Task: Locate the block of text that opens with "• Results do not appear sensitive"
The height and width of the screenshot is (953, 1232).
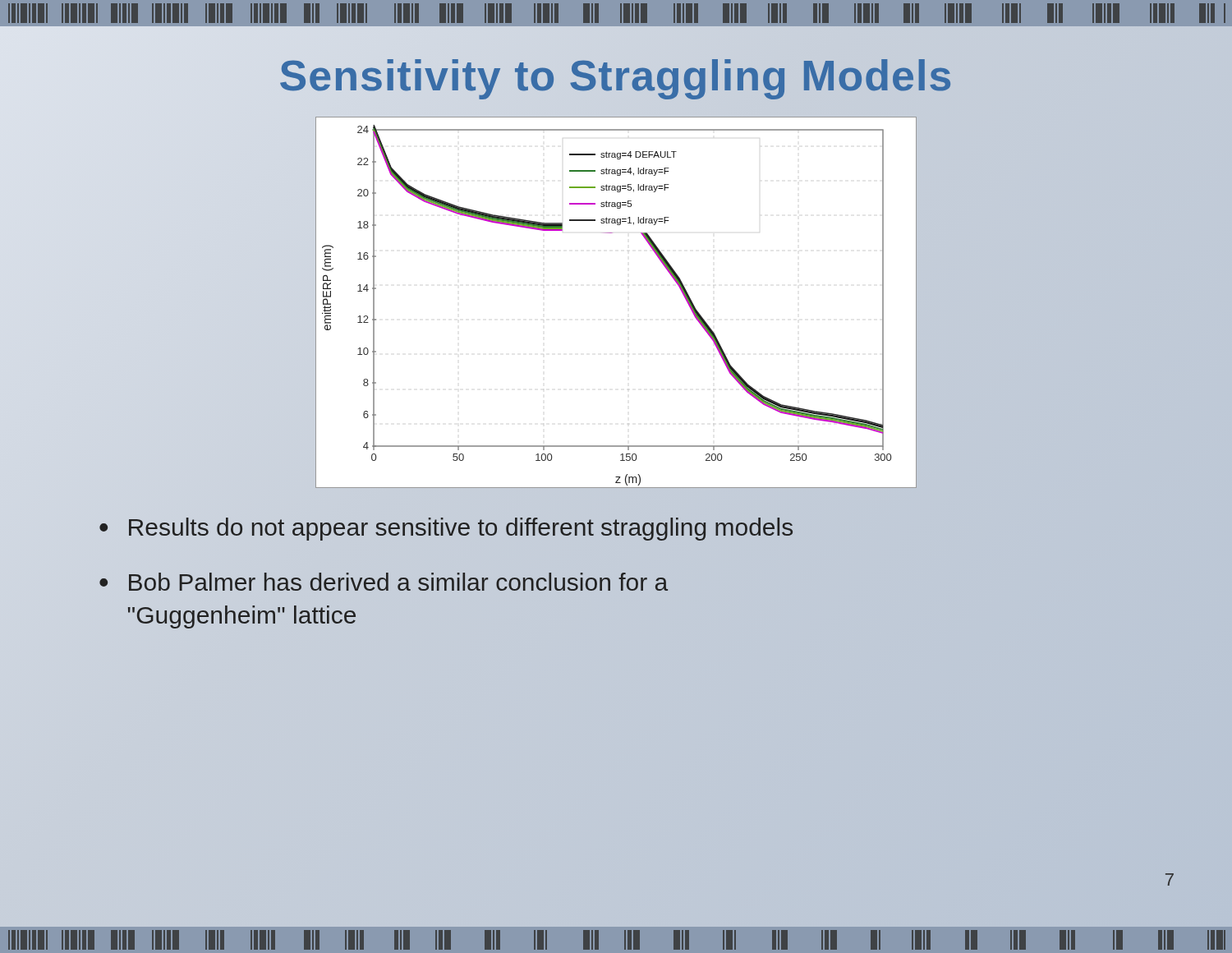Action: coord(446,529)
